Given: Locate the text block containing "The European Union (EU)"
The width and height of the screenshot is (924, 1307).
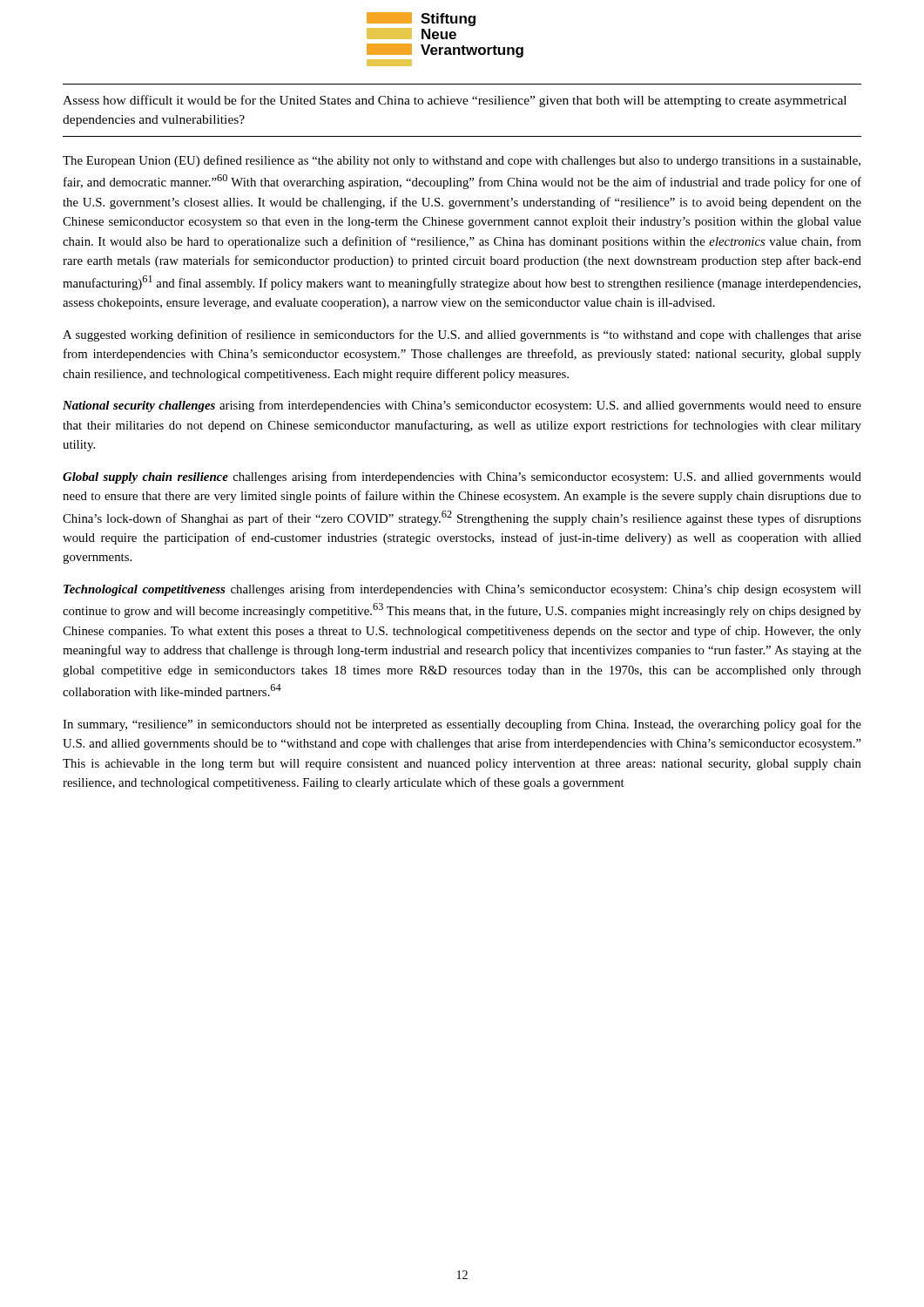Looking at the screenshot, I should coord(462,232).
